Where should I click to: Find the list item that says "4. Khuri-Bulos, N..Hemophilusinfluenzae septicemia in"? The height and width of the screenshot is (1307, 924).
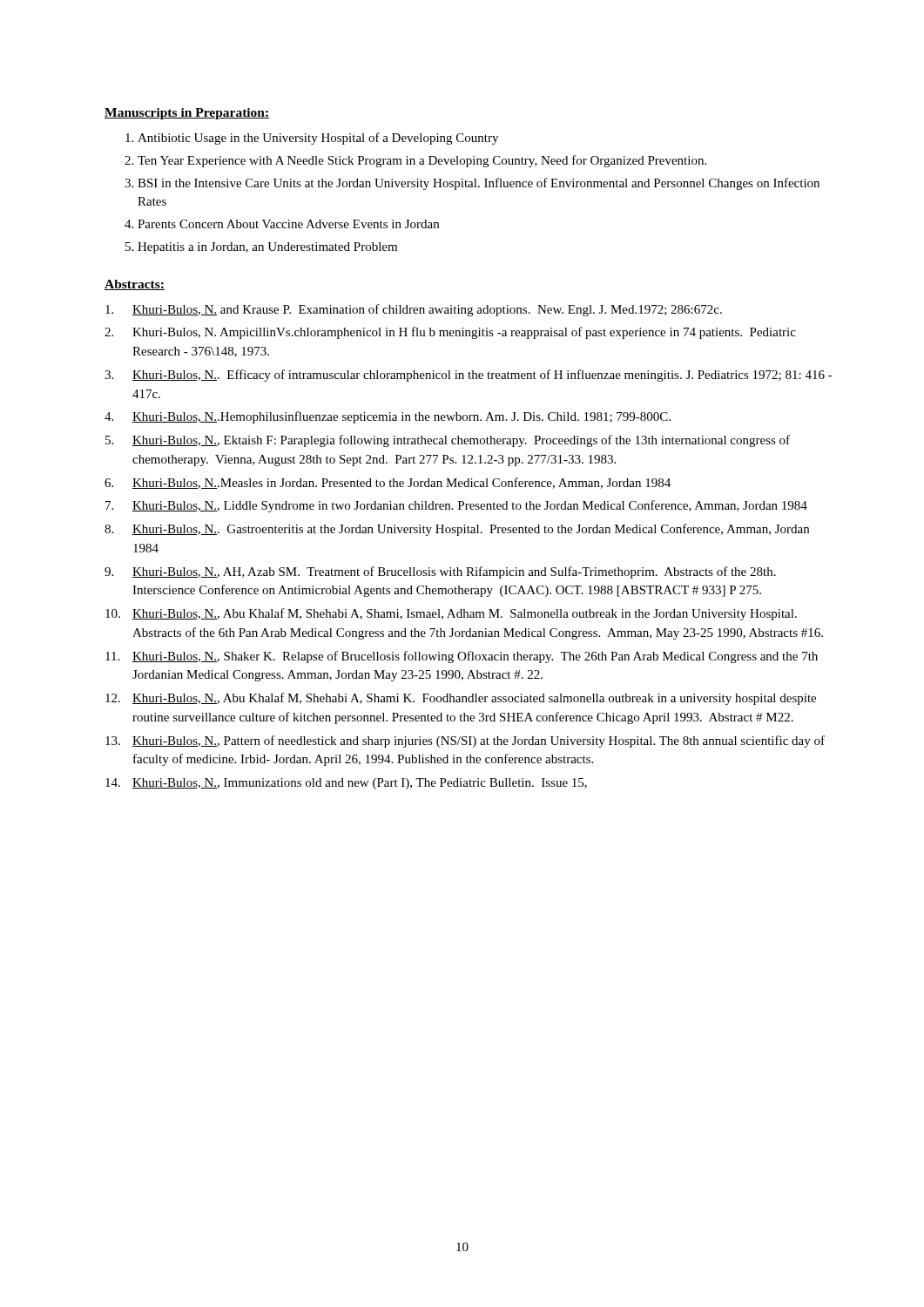click(471, 418)
